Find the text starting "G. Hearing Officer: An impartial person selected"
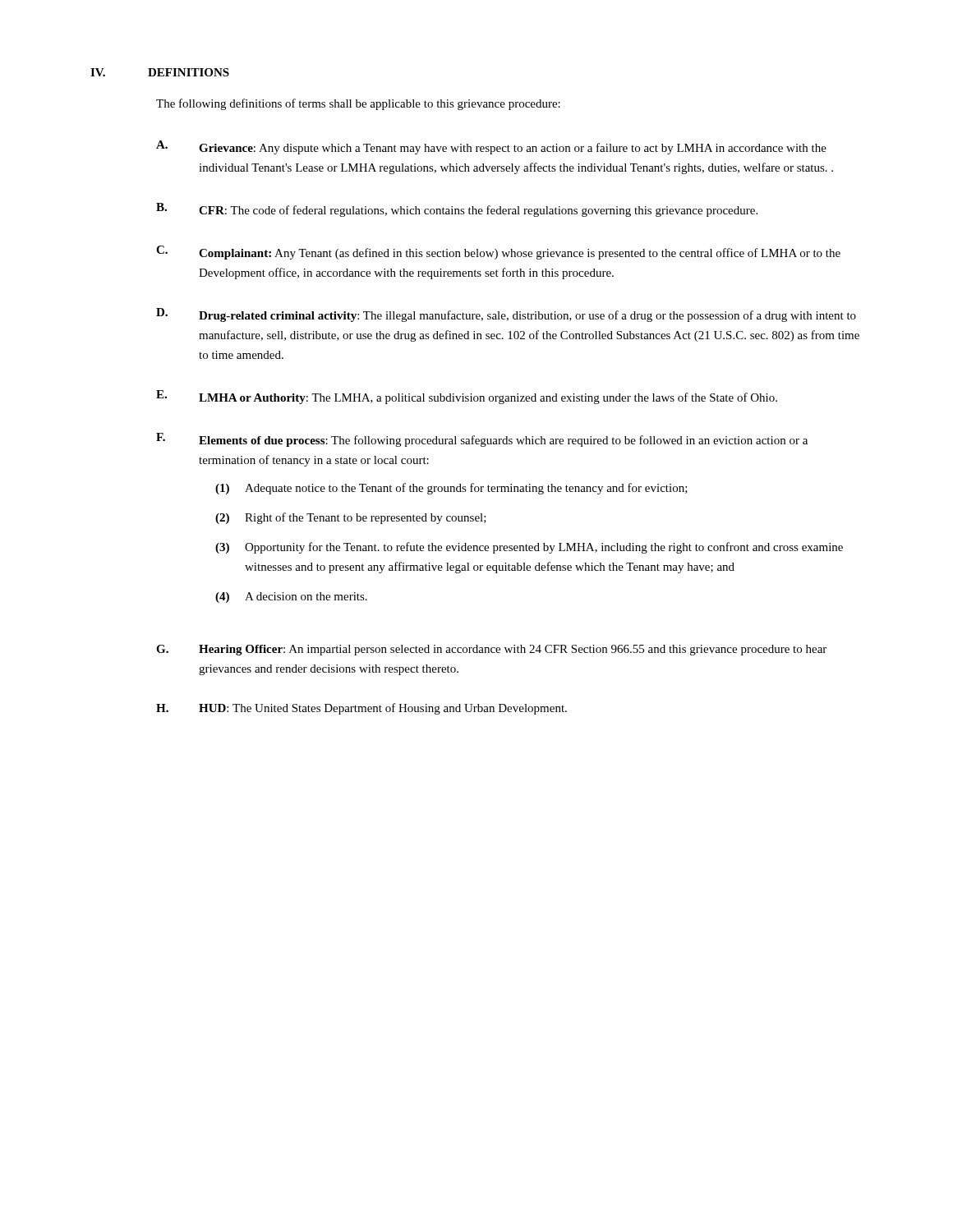Image resolution: width=953 pixels, height=1232 pixels. (x=509, y=658)
